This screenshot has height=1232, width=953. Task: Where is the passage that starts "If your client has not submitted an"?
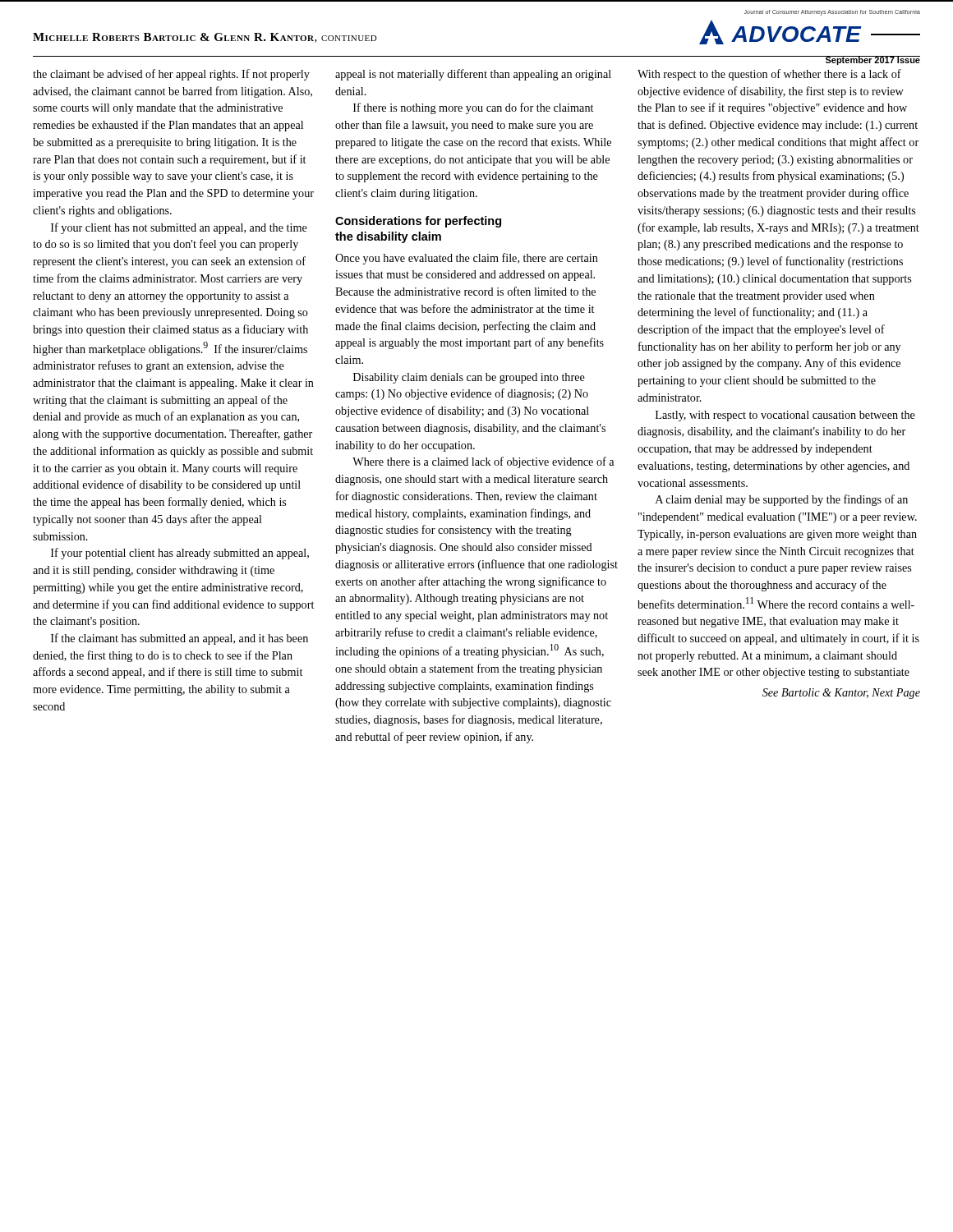click(x=174, y=382)
